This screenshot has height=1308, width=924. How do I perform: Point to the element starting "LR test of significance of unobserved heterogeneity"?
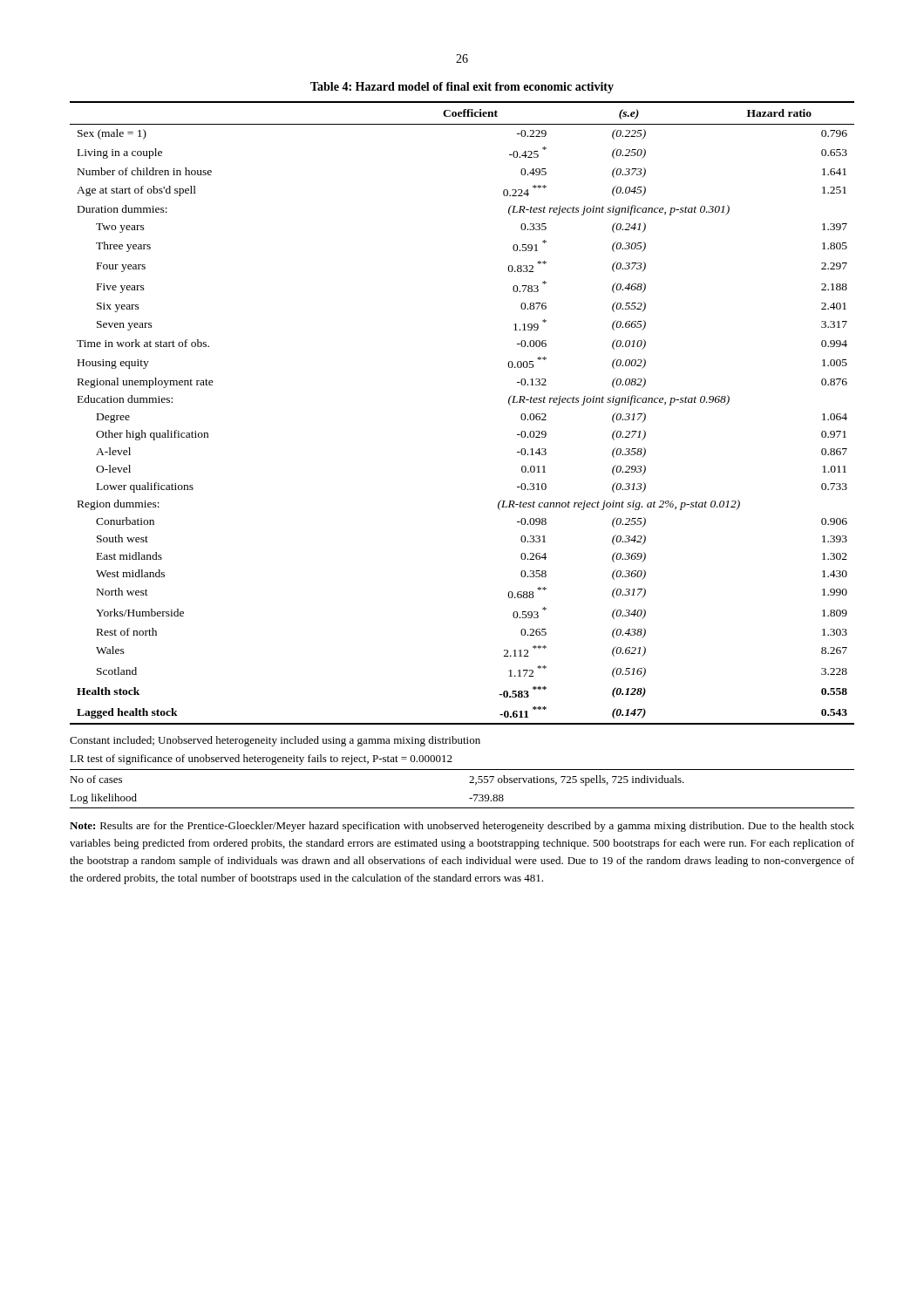click(x=261, y=758)
